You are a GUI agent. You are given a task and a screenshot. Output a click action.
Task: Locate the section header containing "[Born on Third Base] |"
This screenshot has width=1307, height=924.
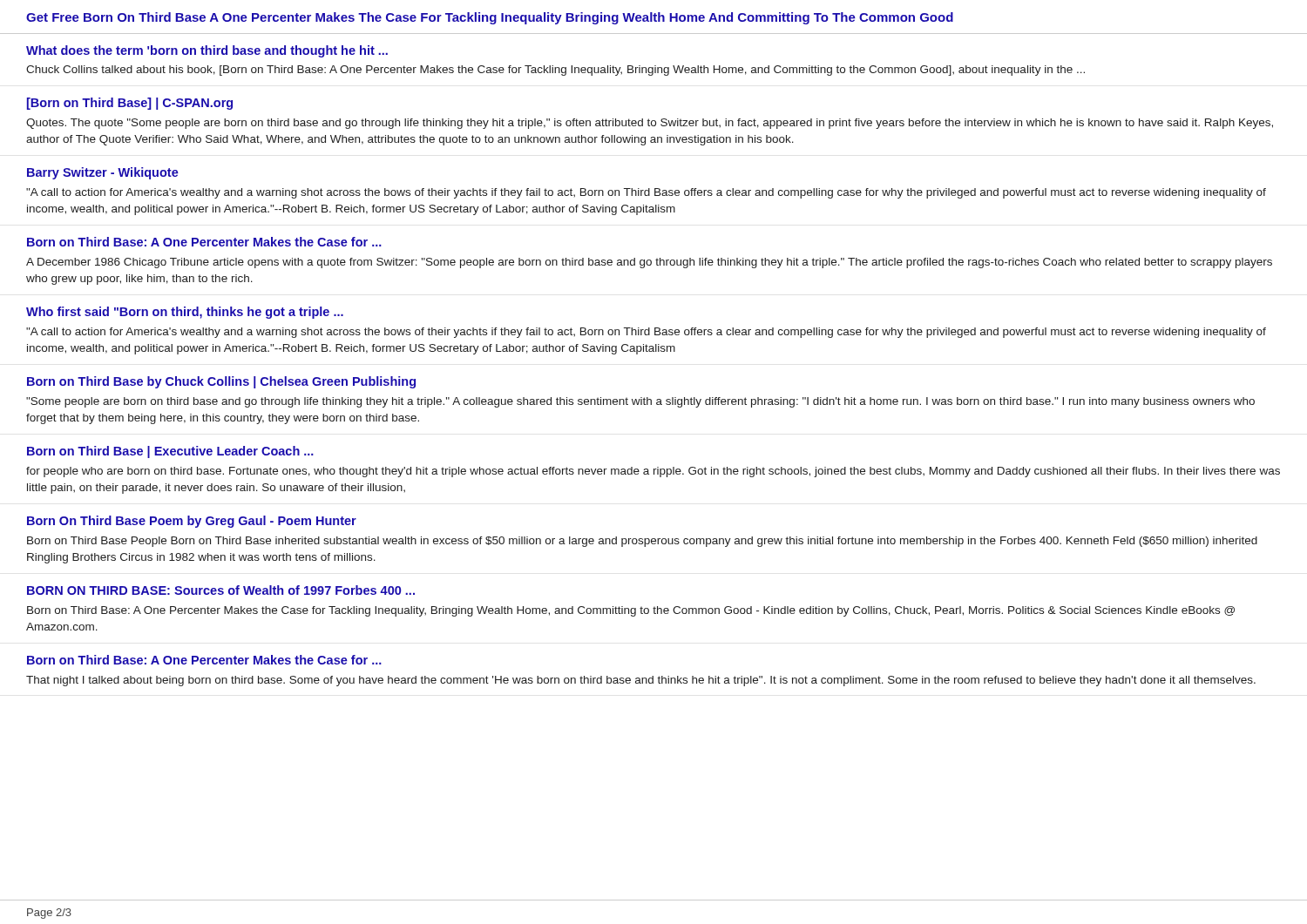[654, 121]
